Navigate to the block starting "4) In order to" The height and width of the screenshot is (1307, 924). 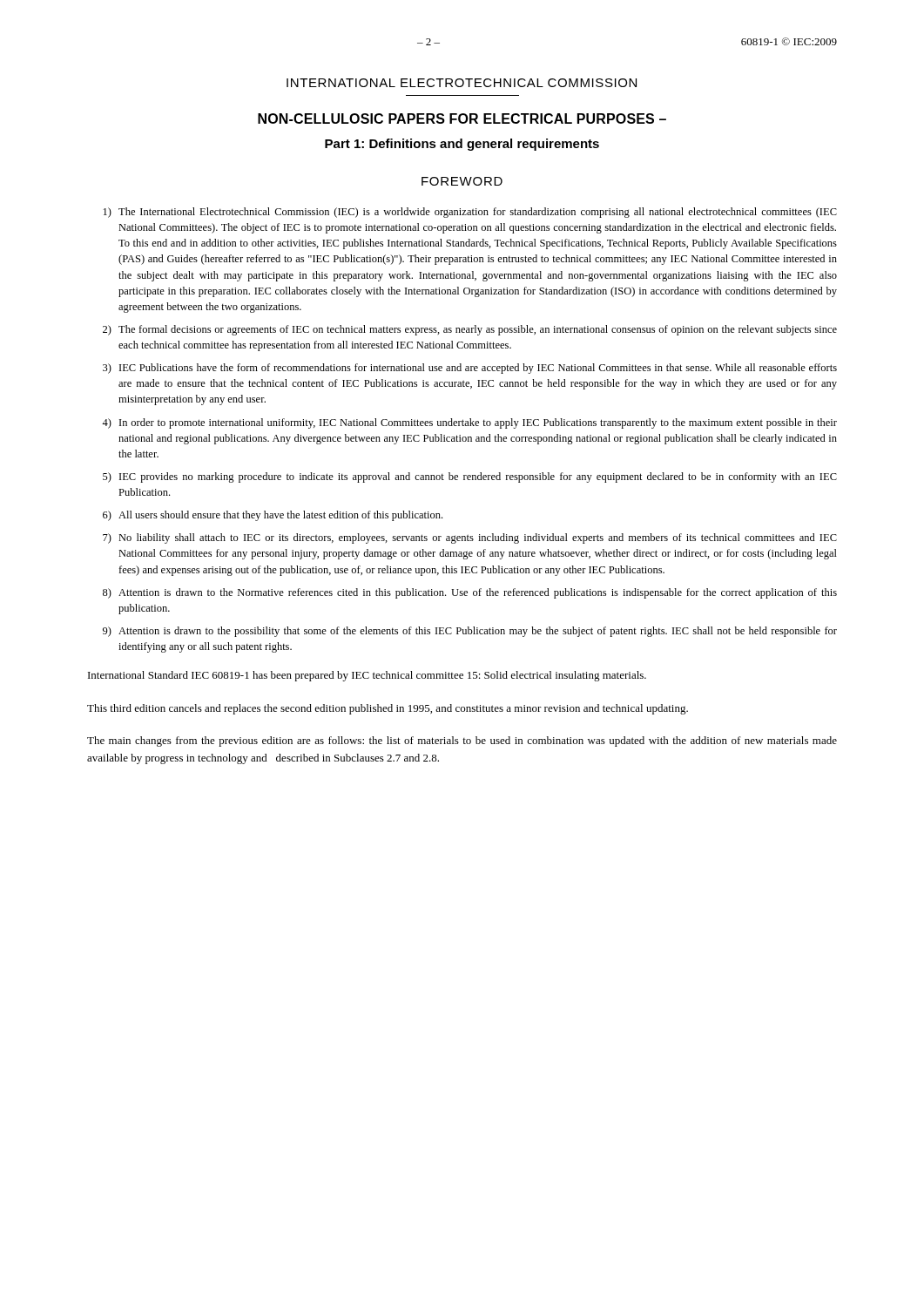(x=462, y=438)
